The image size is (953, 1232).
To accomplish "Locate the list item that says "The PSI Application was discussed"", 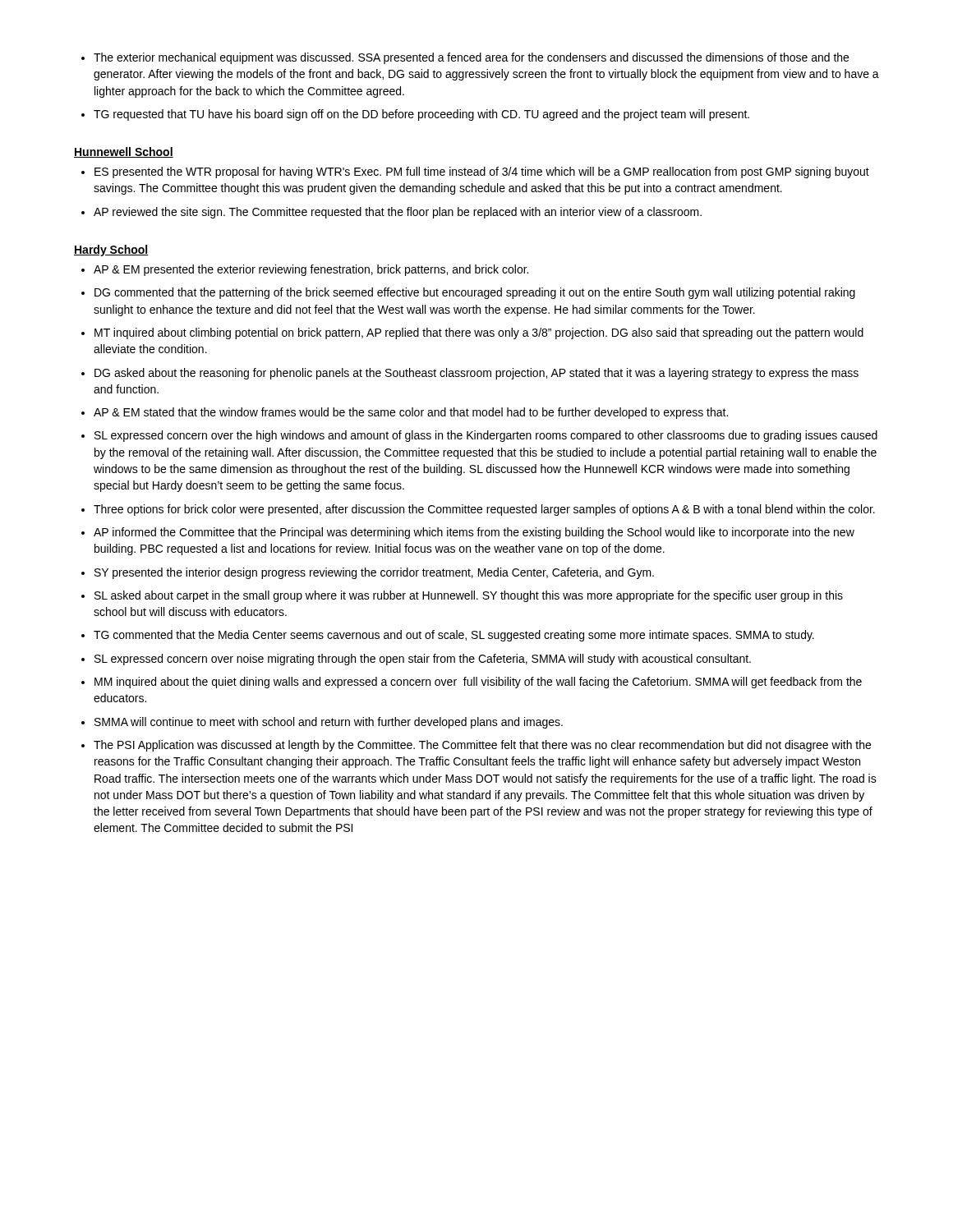I will [x=485, y=787].
